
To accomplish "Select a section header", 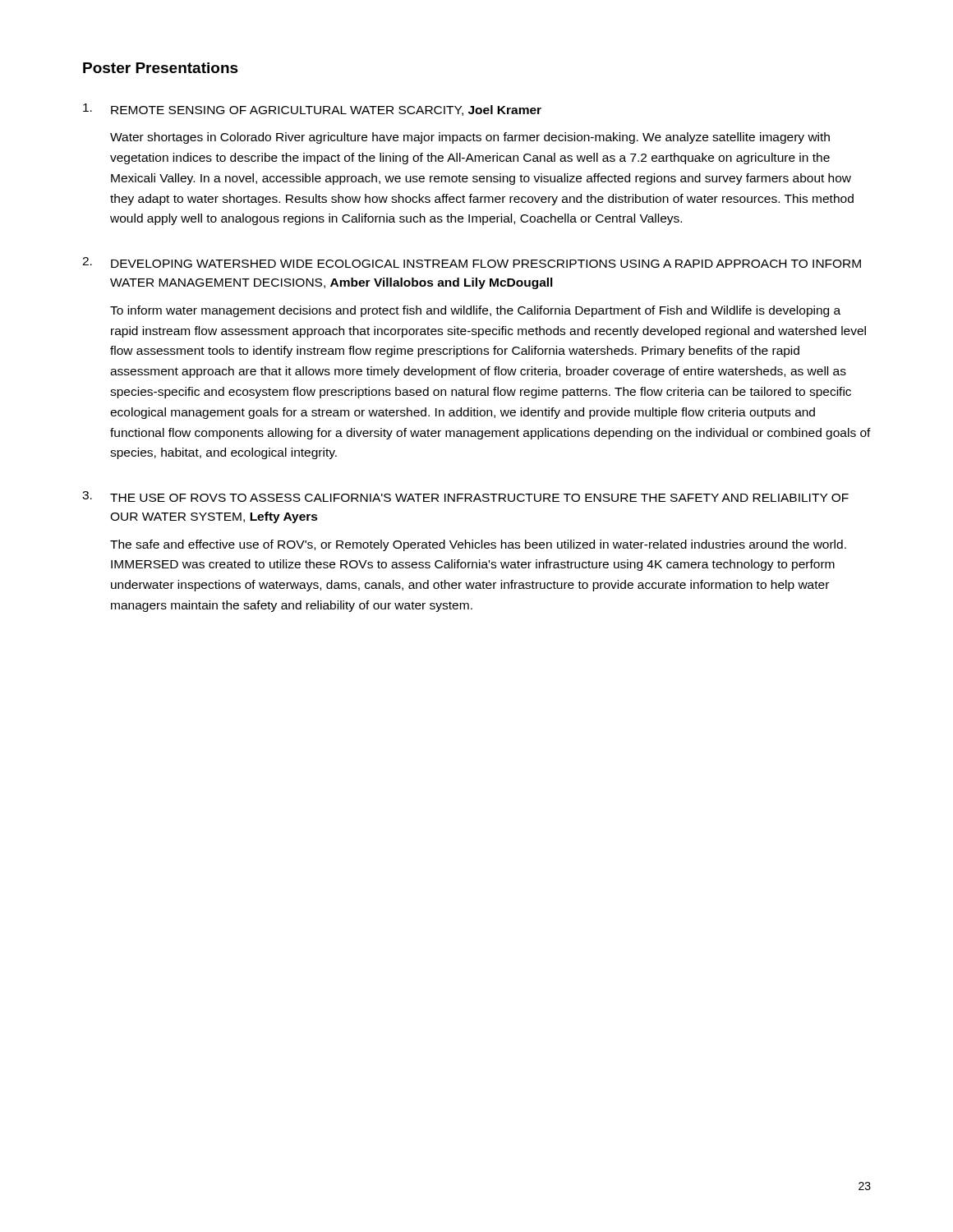I will pyautogui.click(x=160, y=68).
